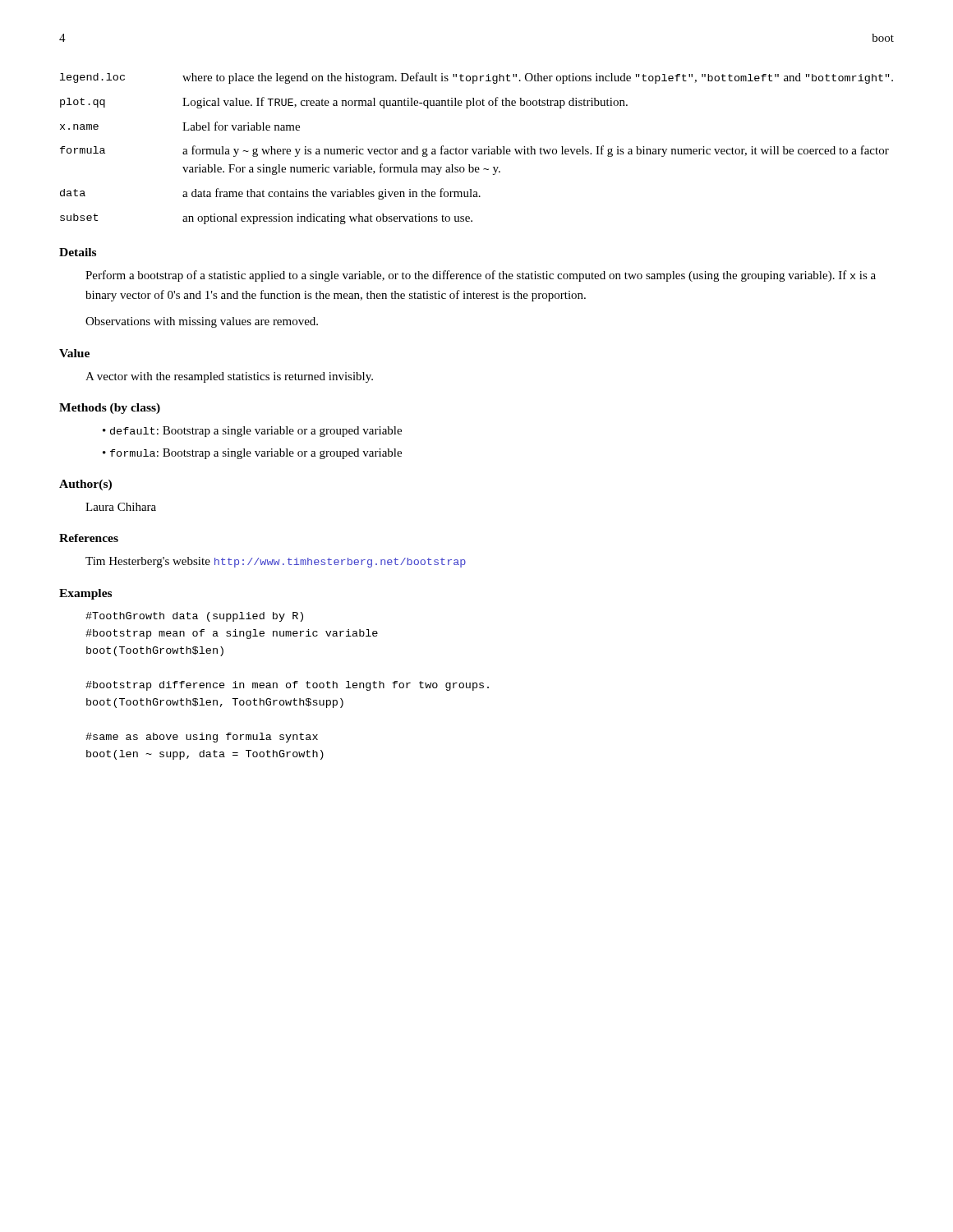This screenshot has height=1232, width=953.
Task: Locate the text that says "Tim Hesterberg's website http://www.timhesterberg.net/bootstrap"
Action: click(x=276, y=561)
